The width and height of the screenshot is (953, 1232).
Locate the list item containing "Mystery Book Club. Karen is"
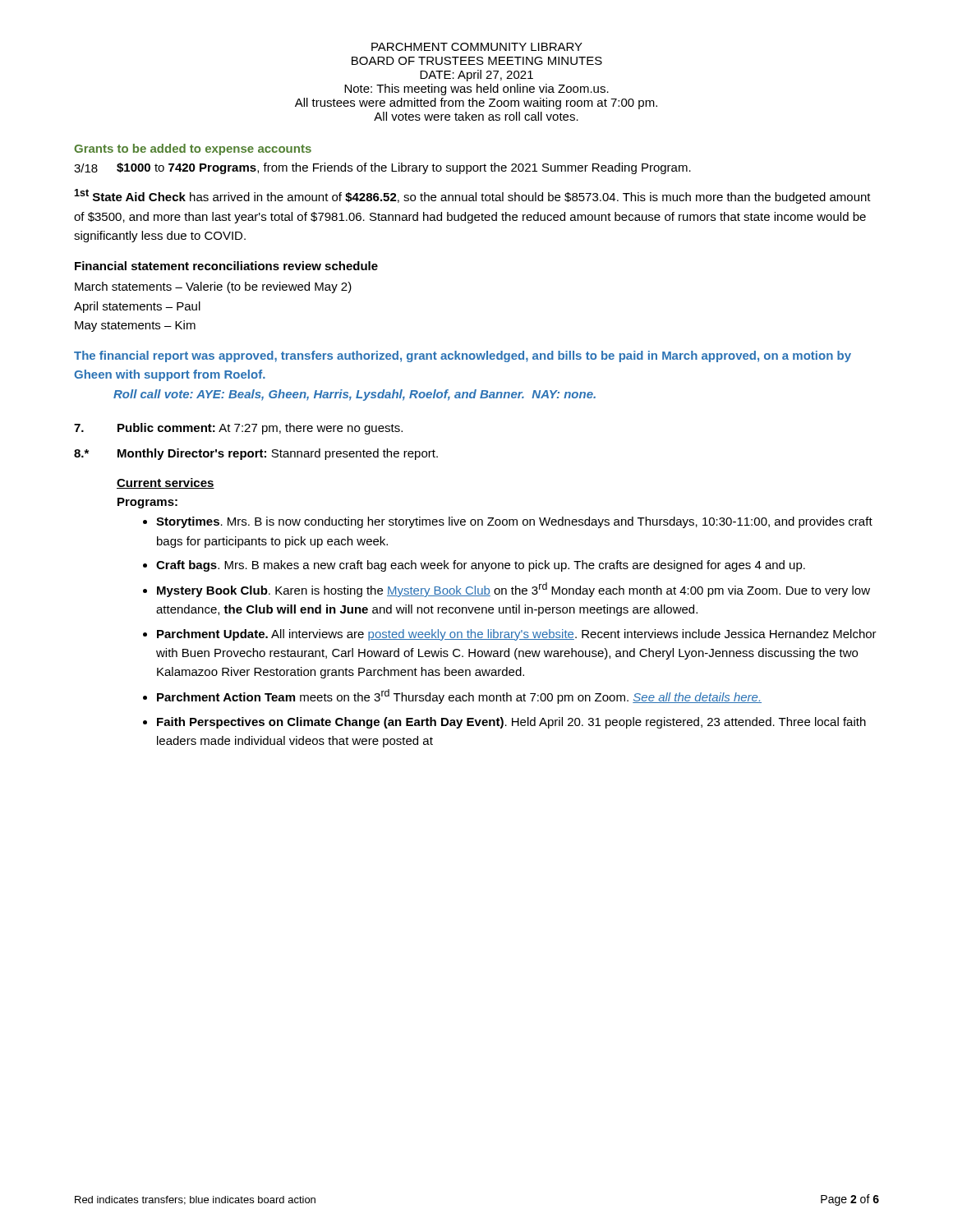click(513, 598)
